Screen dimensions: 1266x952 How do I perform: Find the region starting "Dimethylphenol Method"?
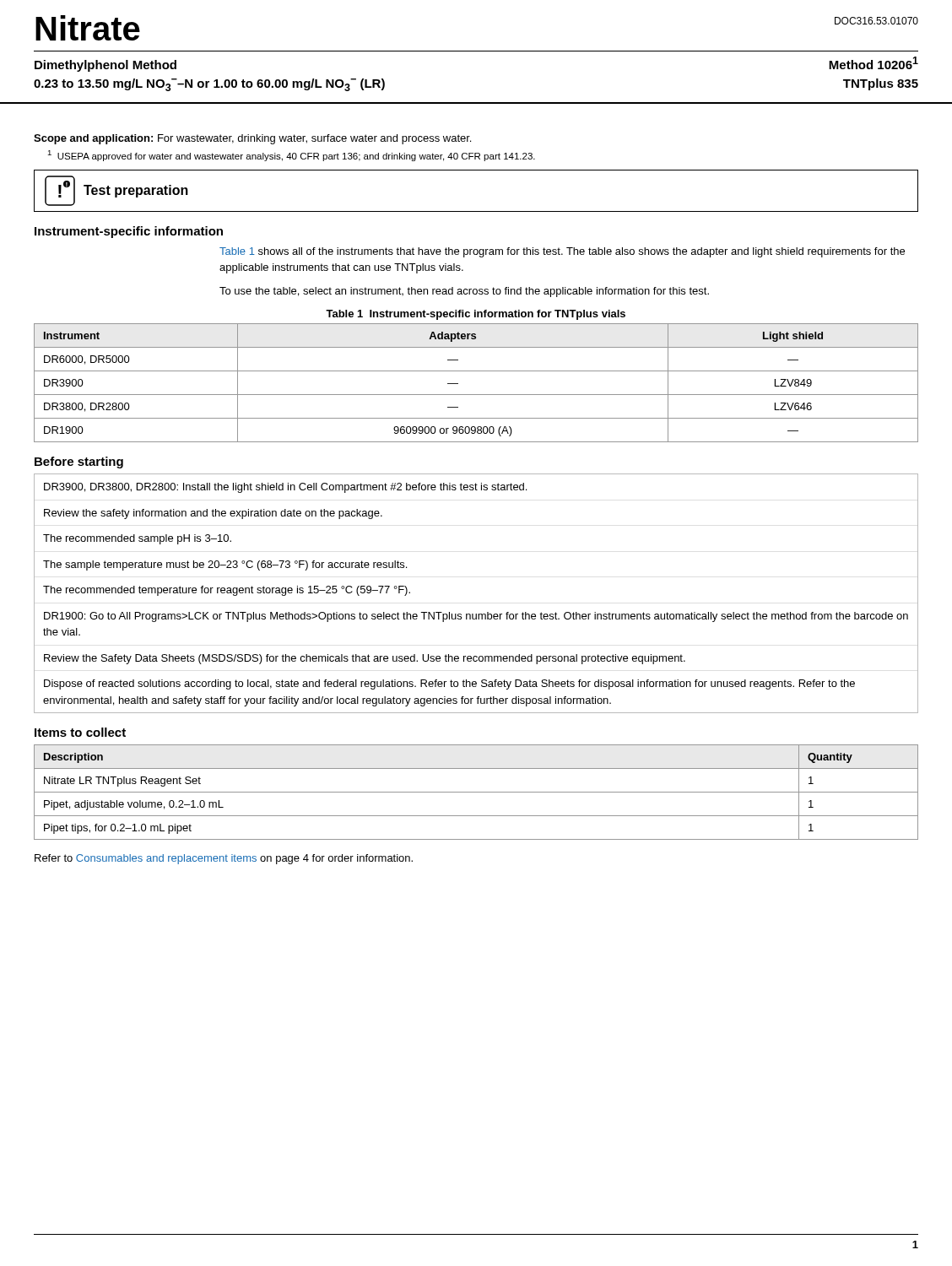[106, 65]
